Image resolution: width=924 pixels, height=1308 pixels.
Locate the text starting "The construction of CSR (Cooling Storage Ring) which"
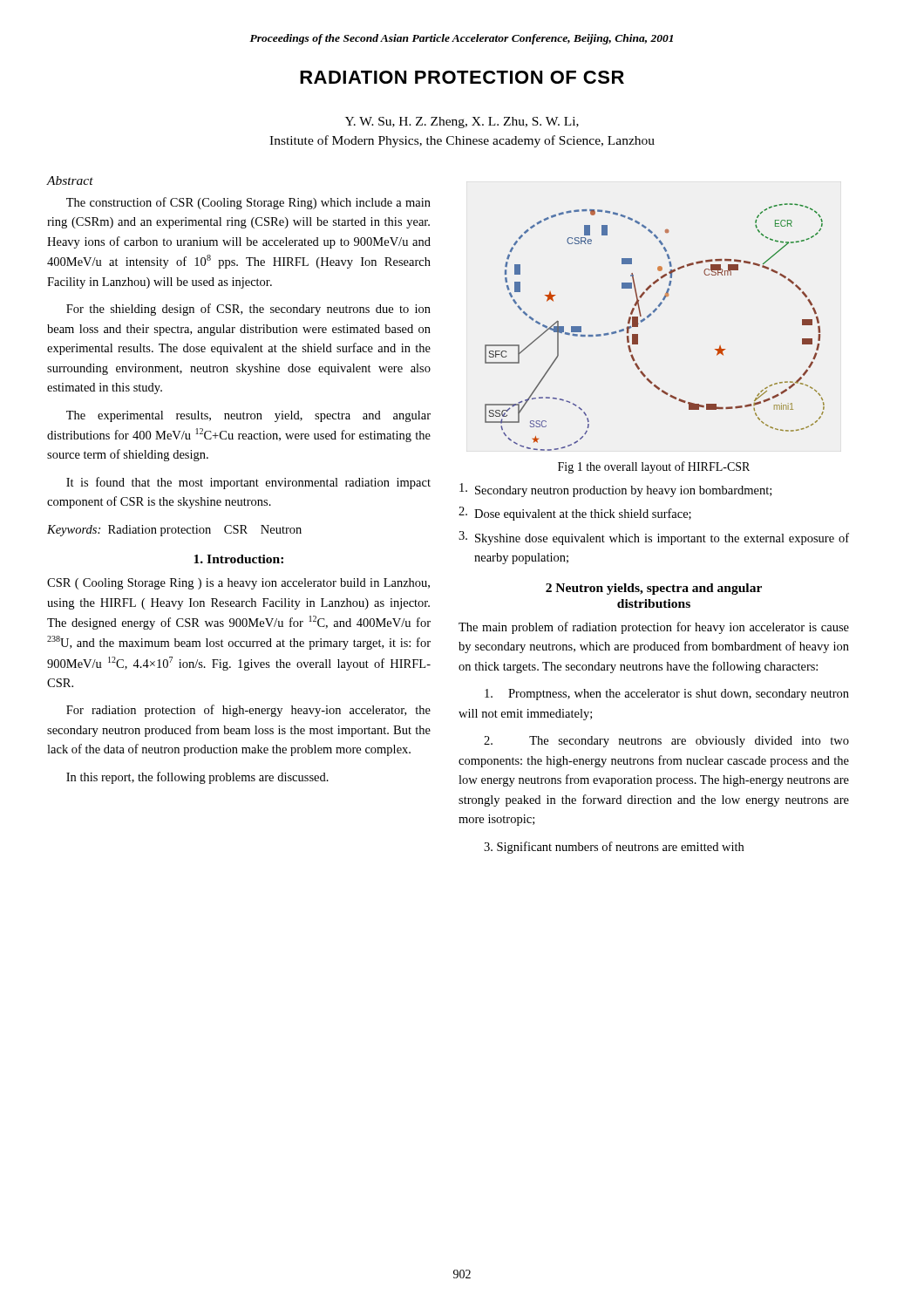[x=239, y=242]
